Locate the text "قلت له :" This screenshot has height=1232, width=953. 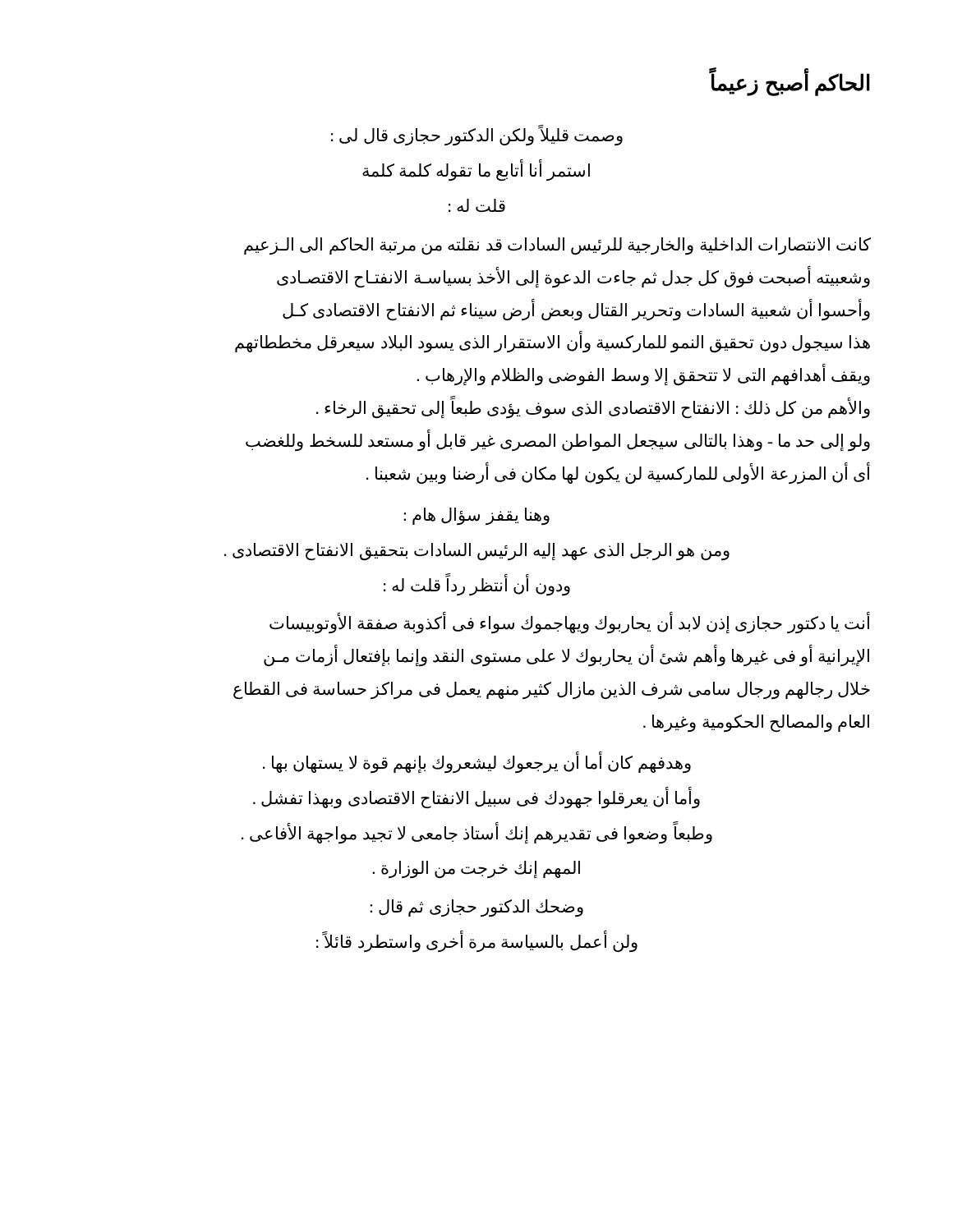click(476, 206)
